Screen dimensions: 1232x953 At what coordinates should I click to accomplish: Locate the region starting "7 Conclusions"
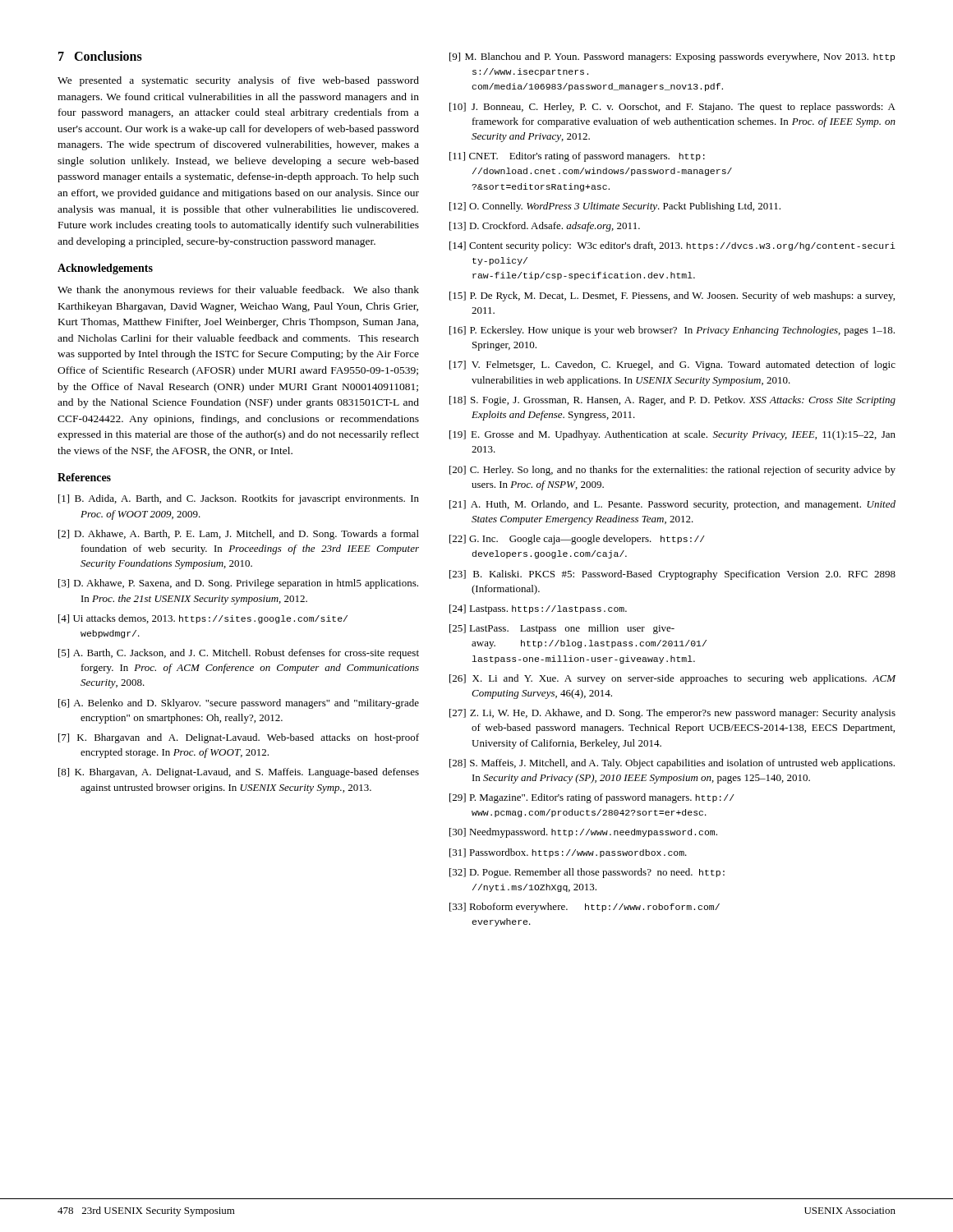[100, 56]
